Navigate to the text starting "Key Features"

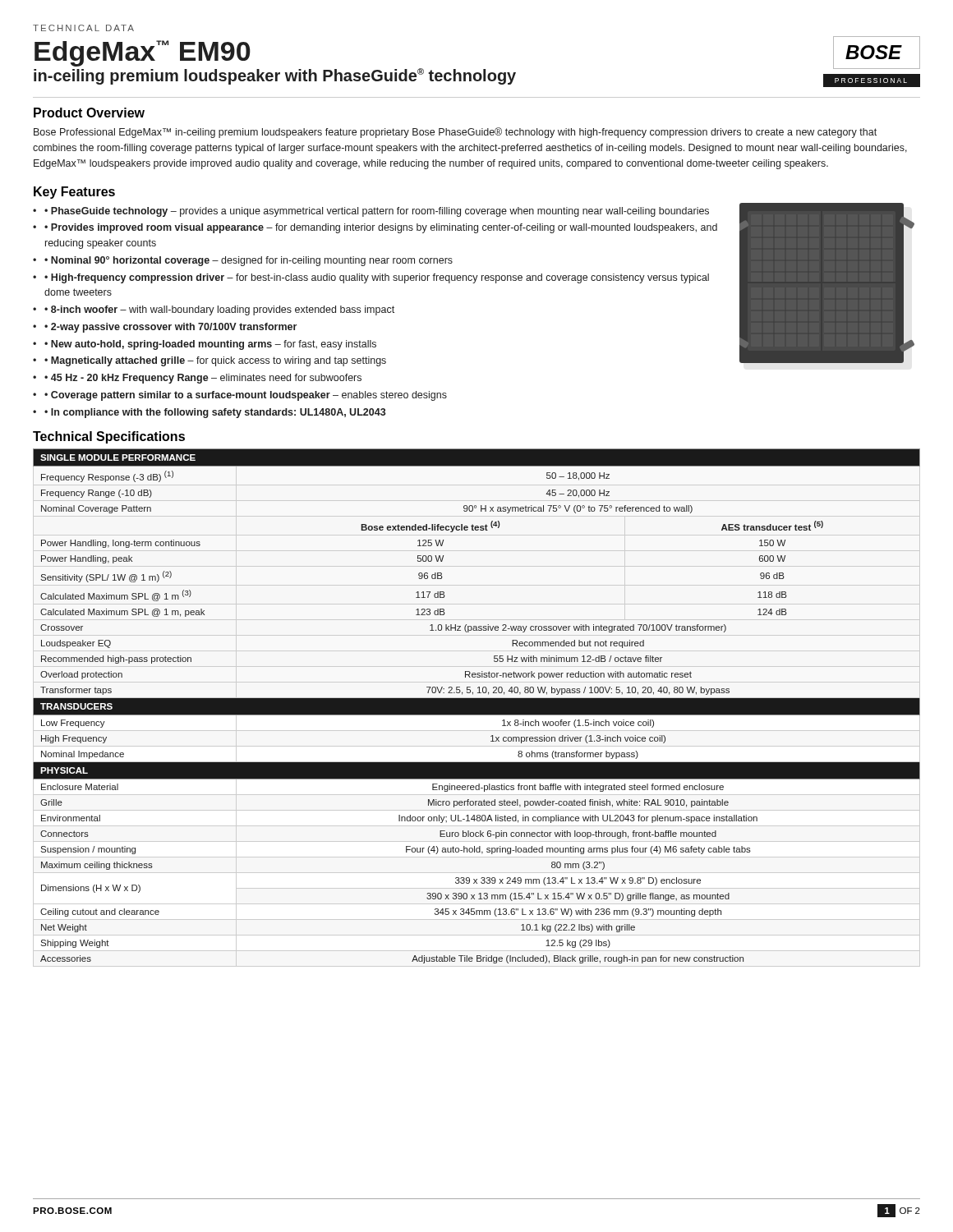pyautogui.click(x=74, y=192)
